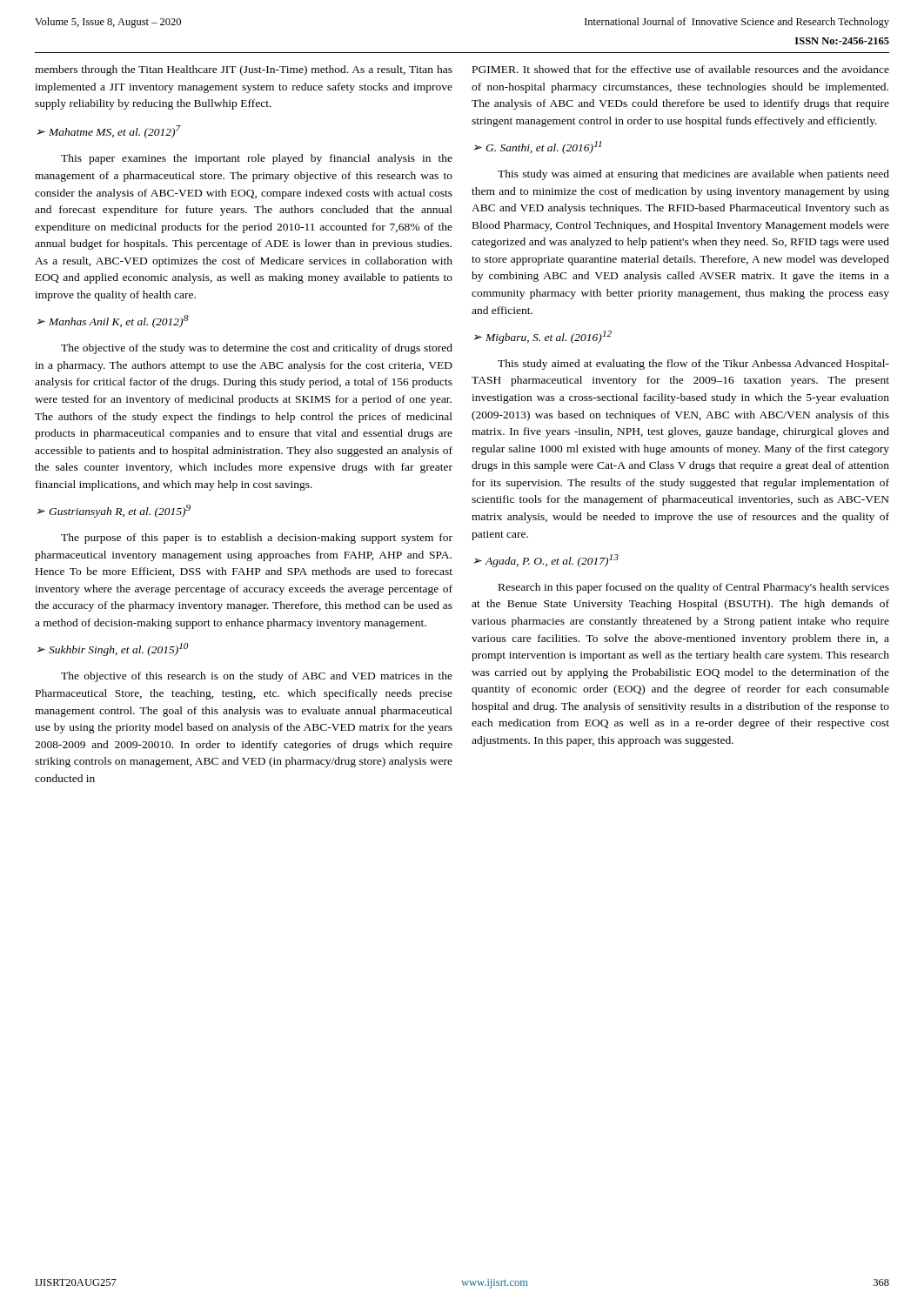Click on the text block with the text "The purpose of this paper is to establish"
Image resolution: width=924 pixels, height=1305 pixels.
pyautogui.click(x=244, y=580)
